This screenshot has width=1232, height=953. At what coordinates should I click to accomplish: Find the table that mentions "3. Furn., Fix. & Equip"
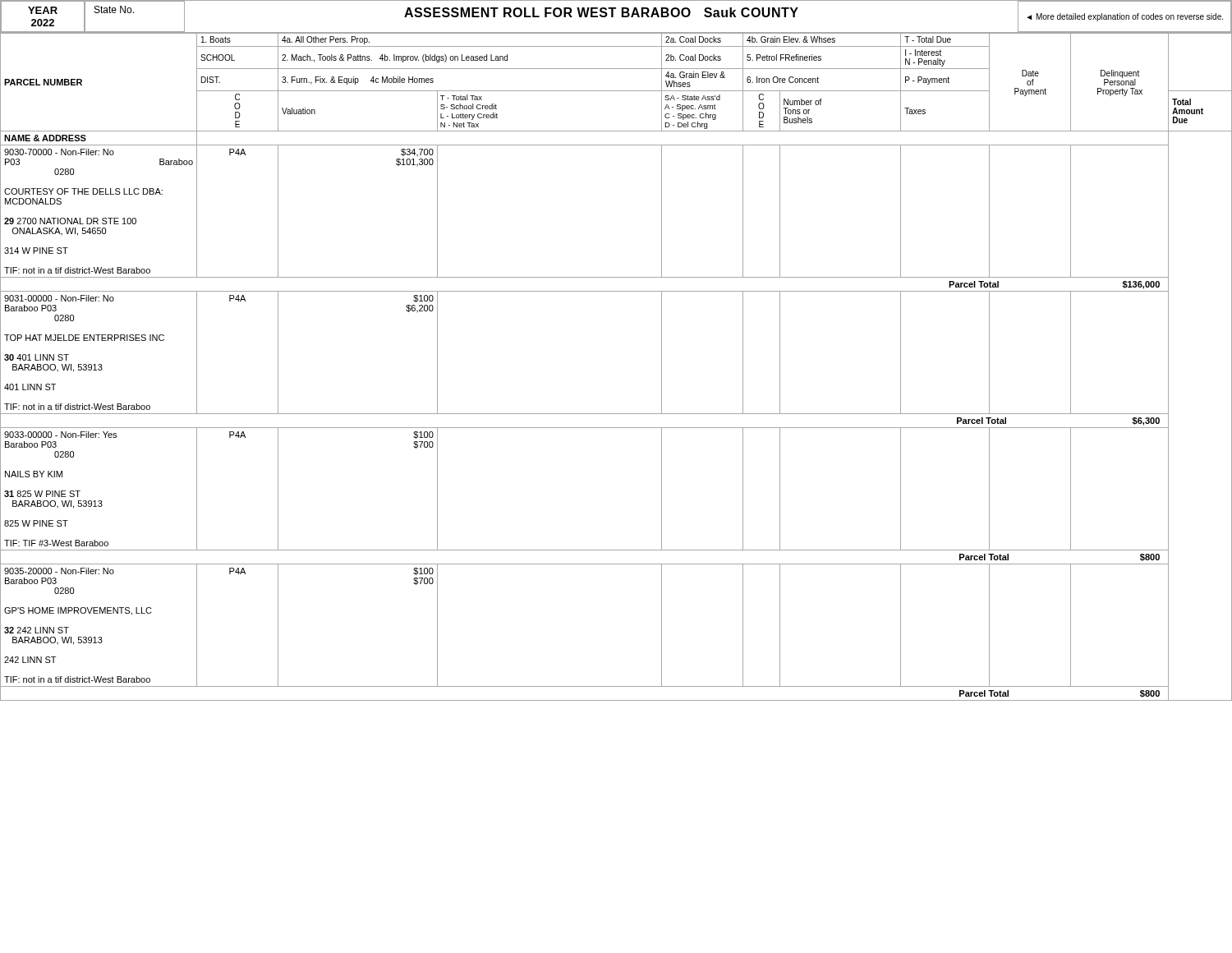(616, 367)
